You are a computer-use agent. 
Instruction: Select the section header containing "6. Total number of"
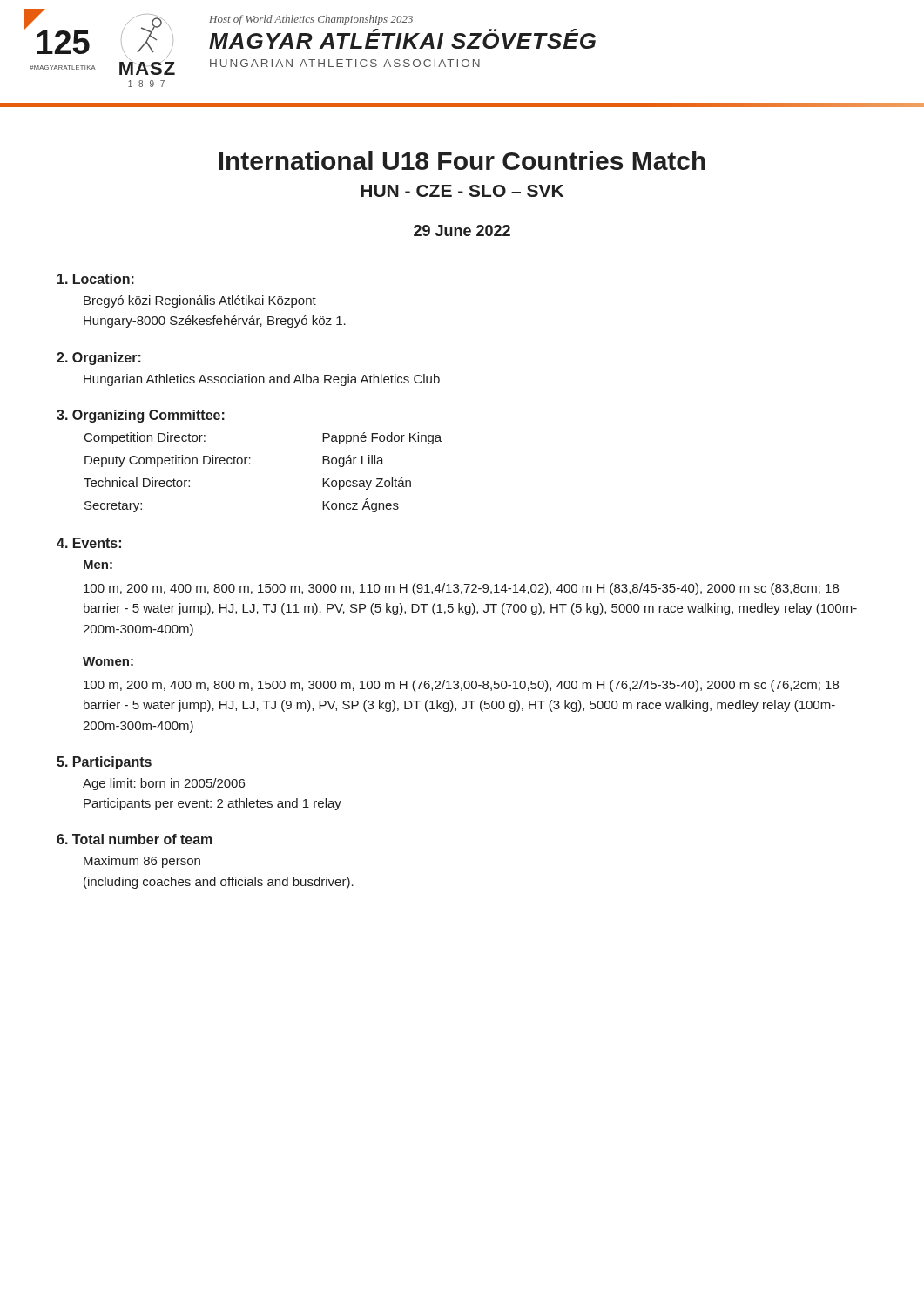pyautogui.click(x=135, y=840)
